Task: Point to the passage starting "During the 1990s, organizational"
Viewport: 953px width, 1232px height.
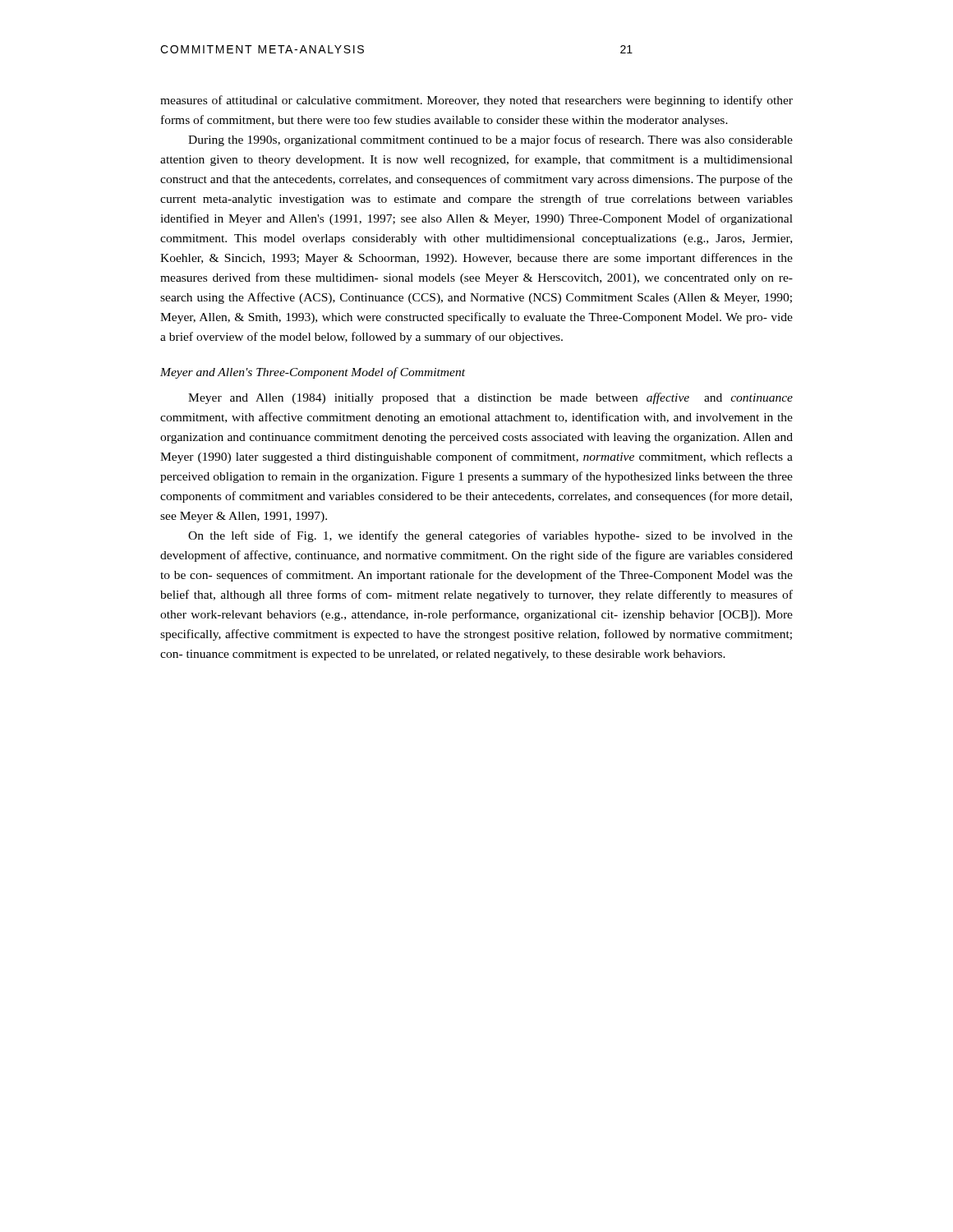Action: (x=476, y=238)
